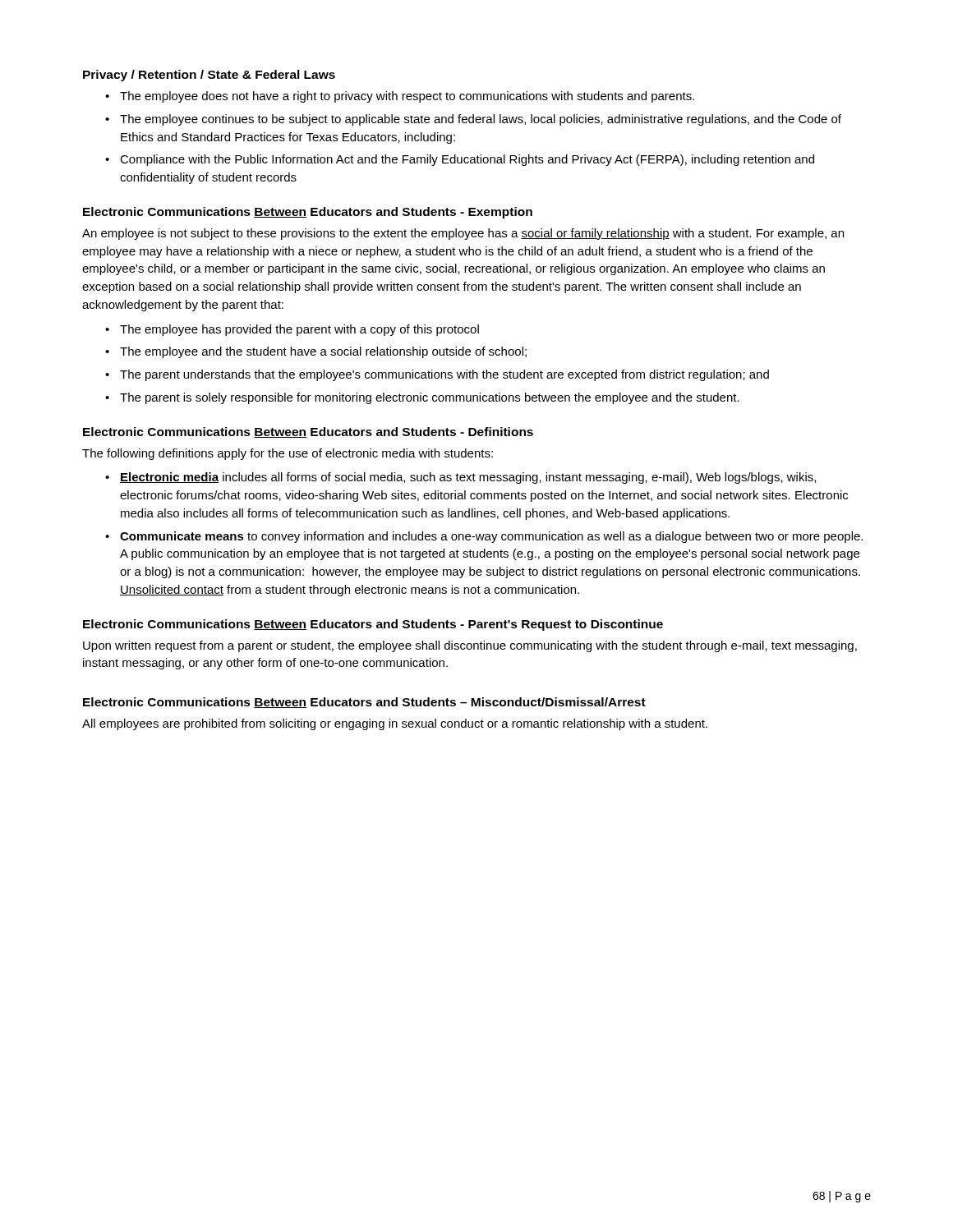Click on the element starting "Electronic media includes all forms of social"

(x=484, y=495)
